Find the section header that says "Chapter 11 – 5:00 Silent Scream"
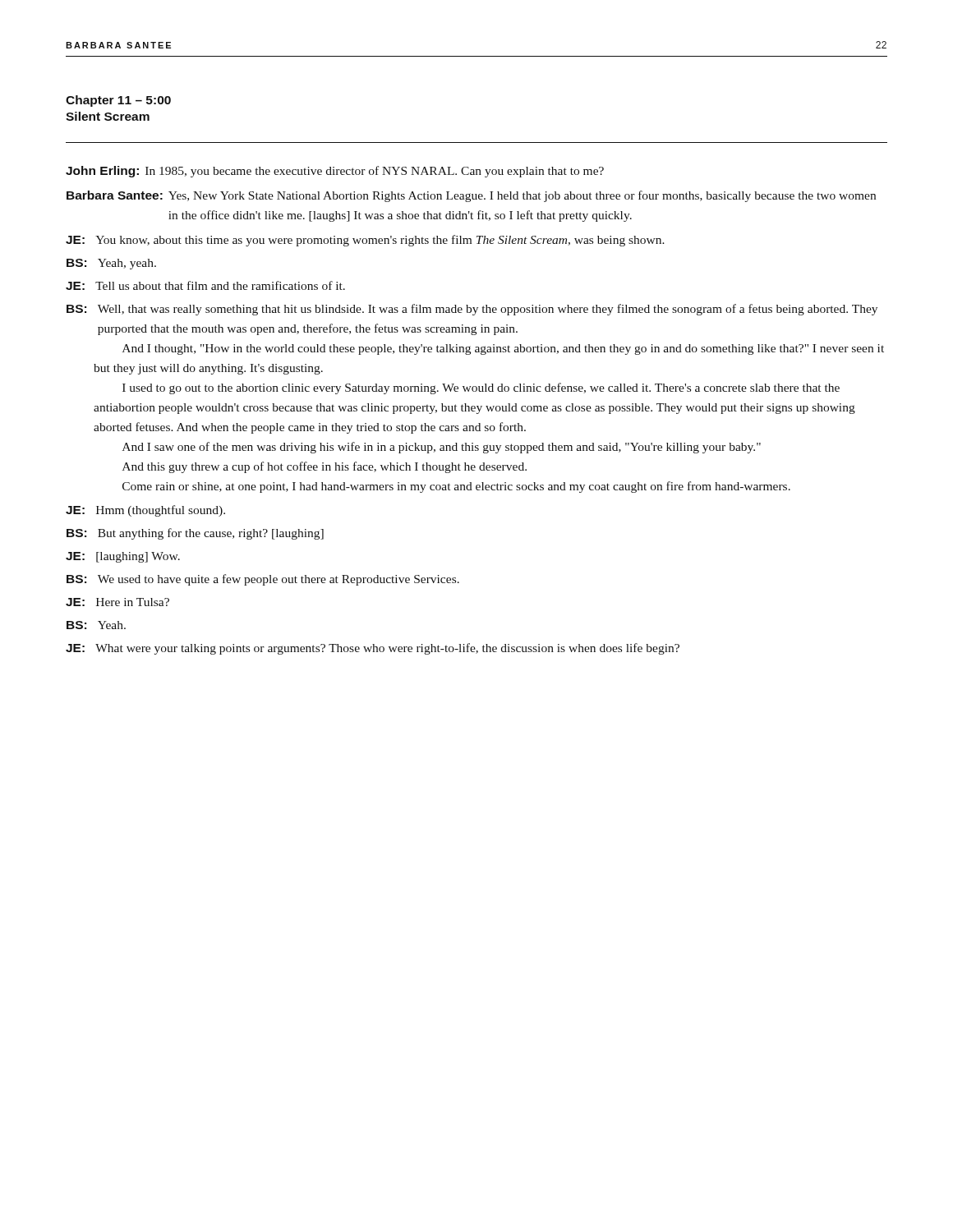 click(118, 109)
